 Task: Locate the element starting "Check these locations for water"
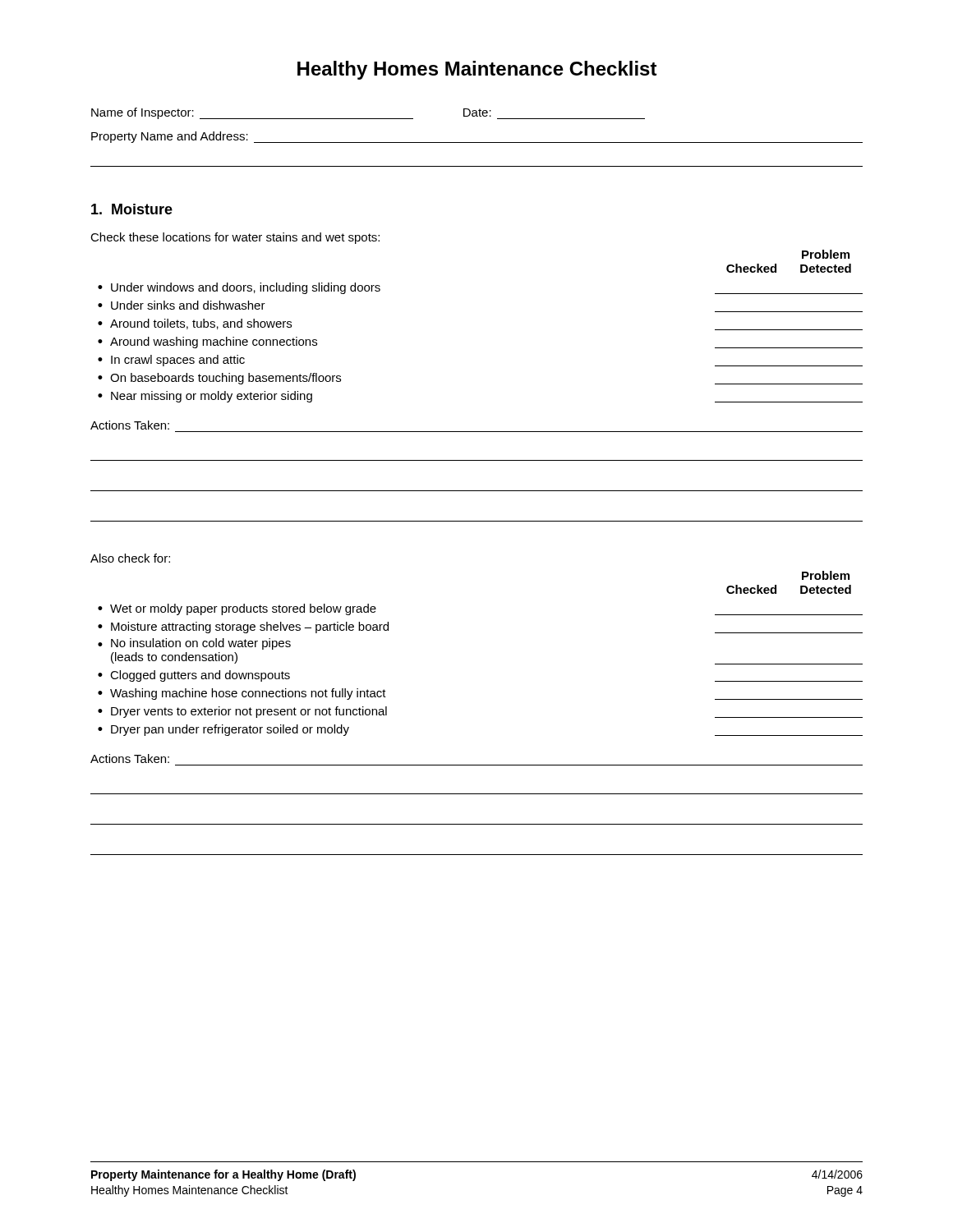click(x=236, y=237)
